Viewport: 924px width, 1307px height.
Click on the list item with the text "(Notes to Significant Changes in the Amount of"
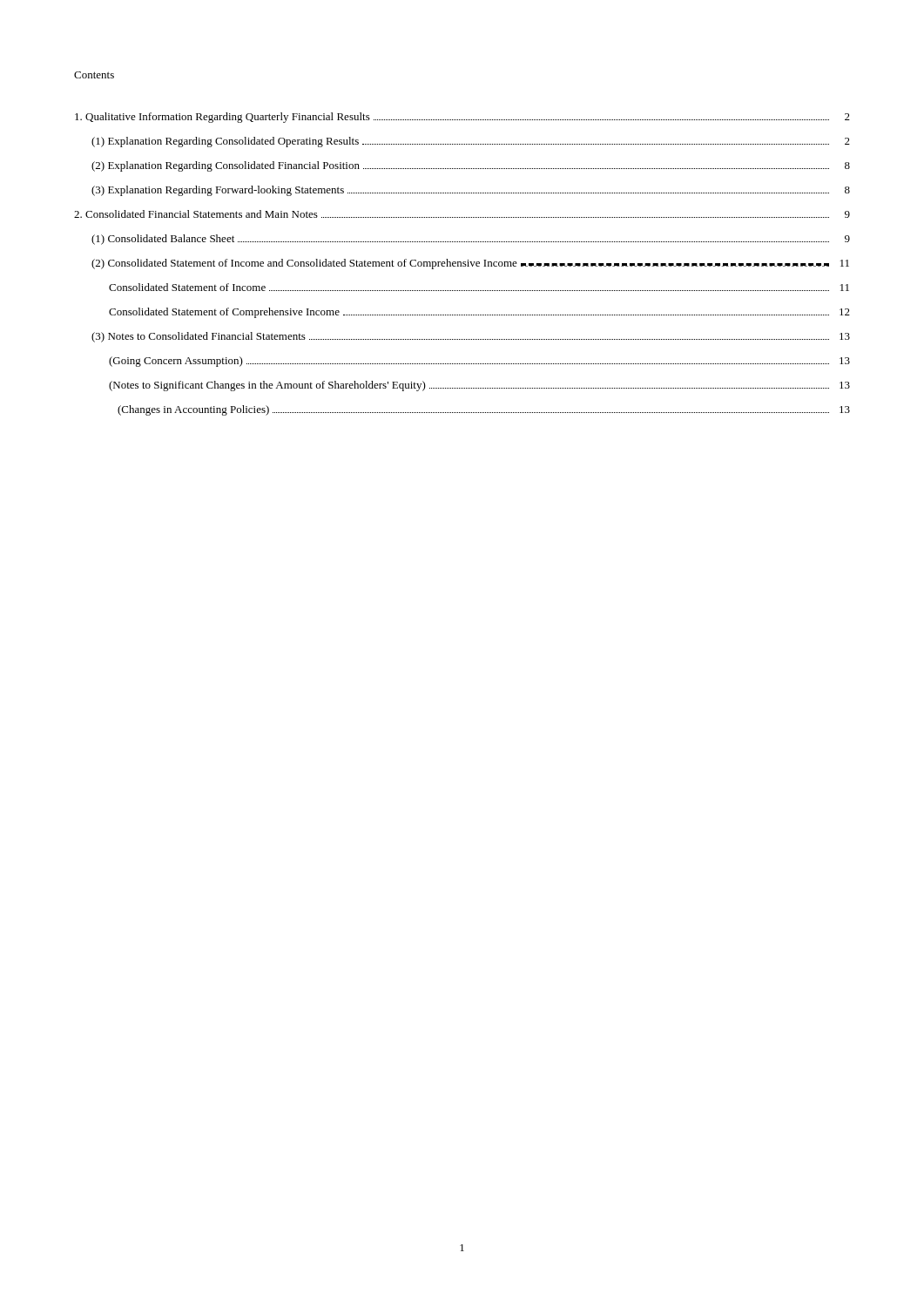(479, 385)
